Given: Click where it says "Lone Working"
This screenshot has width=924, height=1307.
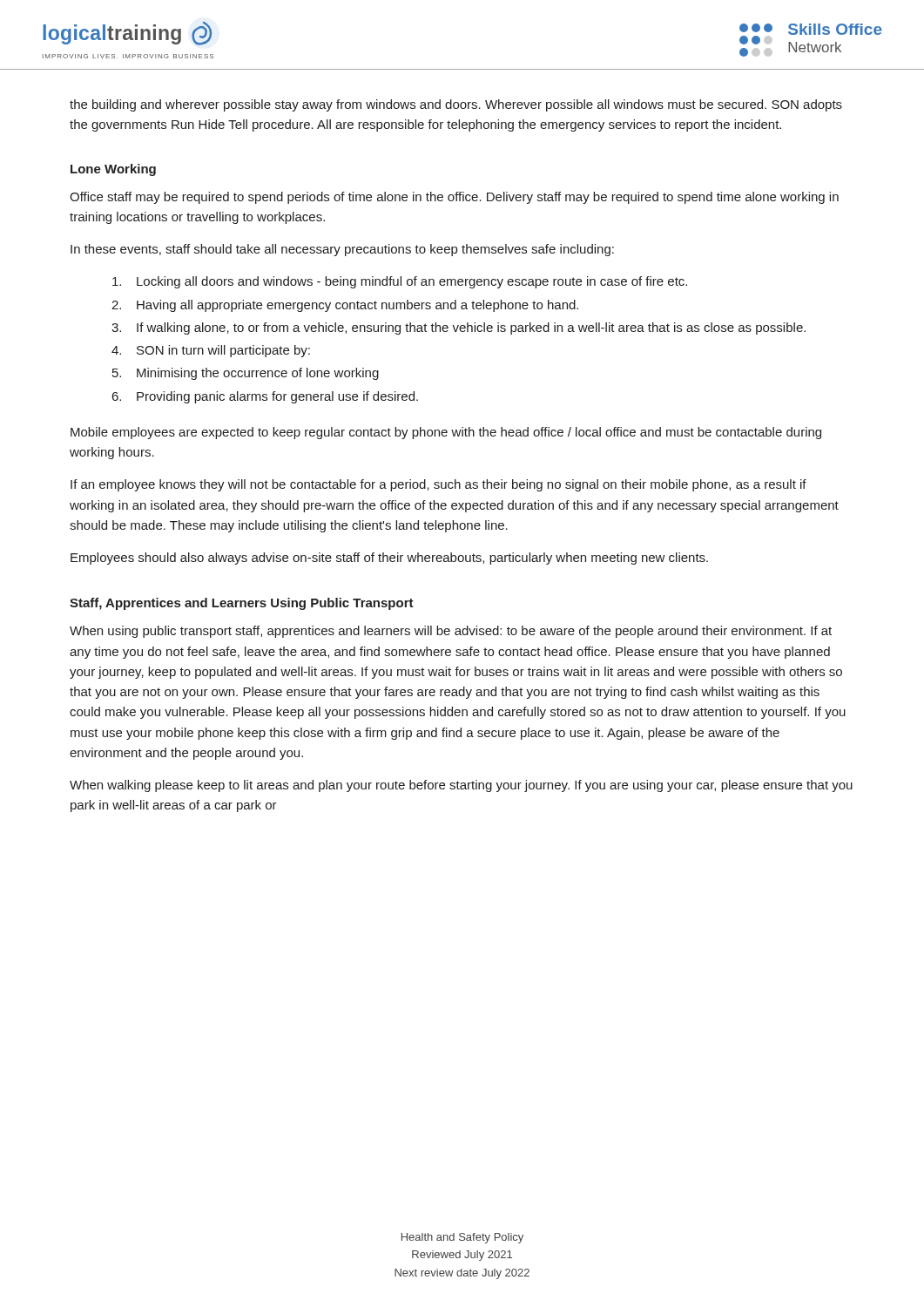Looking at the screenshot, I should coord(113,168).
